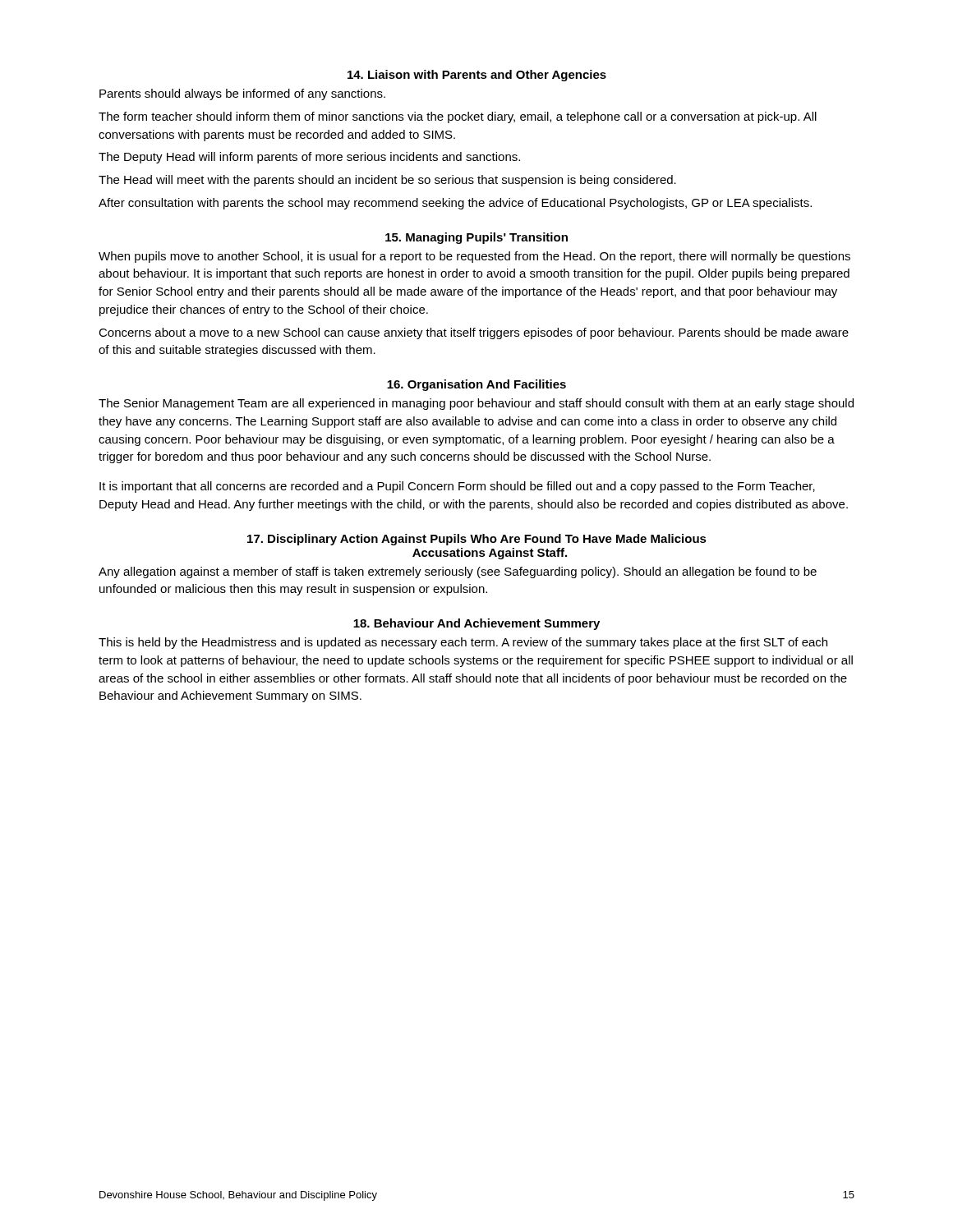Locate the text block that says "This is held by the Headmistress and is"
The image size is (953, 1232).
click(476, 669)
